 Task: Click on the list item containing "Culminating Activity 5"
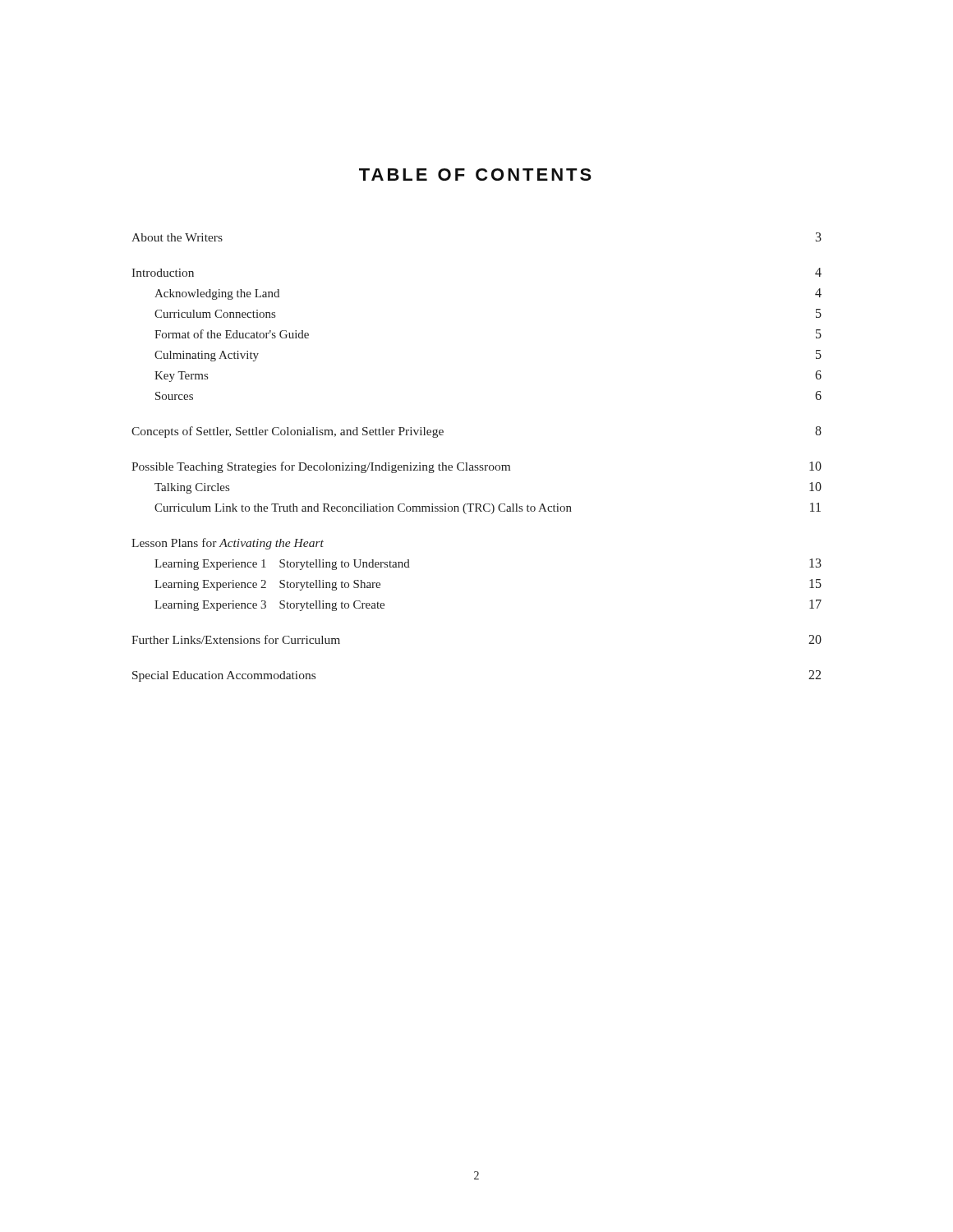(x=206, y=355)
